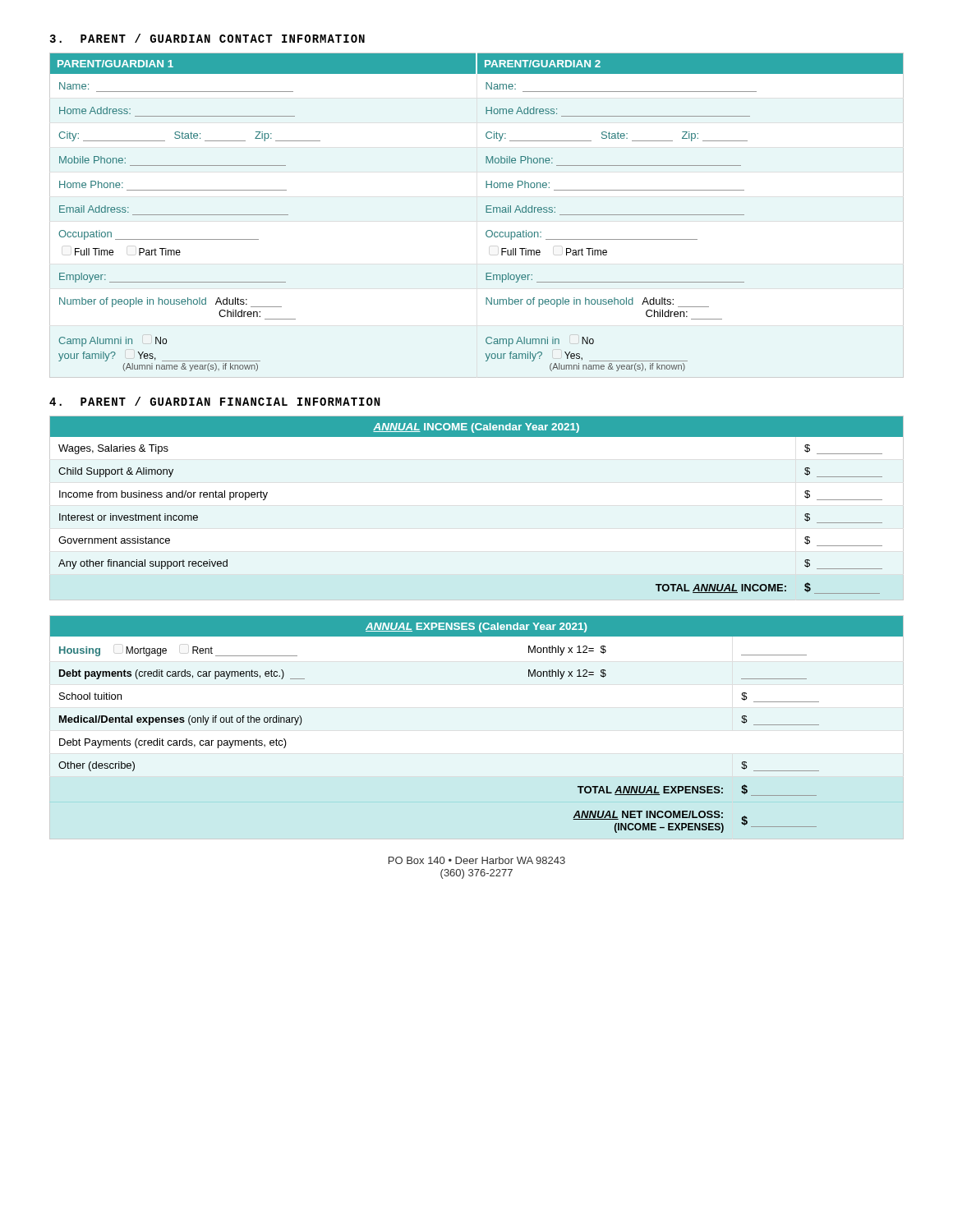
Task: Locate the table with the text "School tuition"
Action: [x=476, y=727]
